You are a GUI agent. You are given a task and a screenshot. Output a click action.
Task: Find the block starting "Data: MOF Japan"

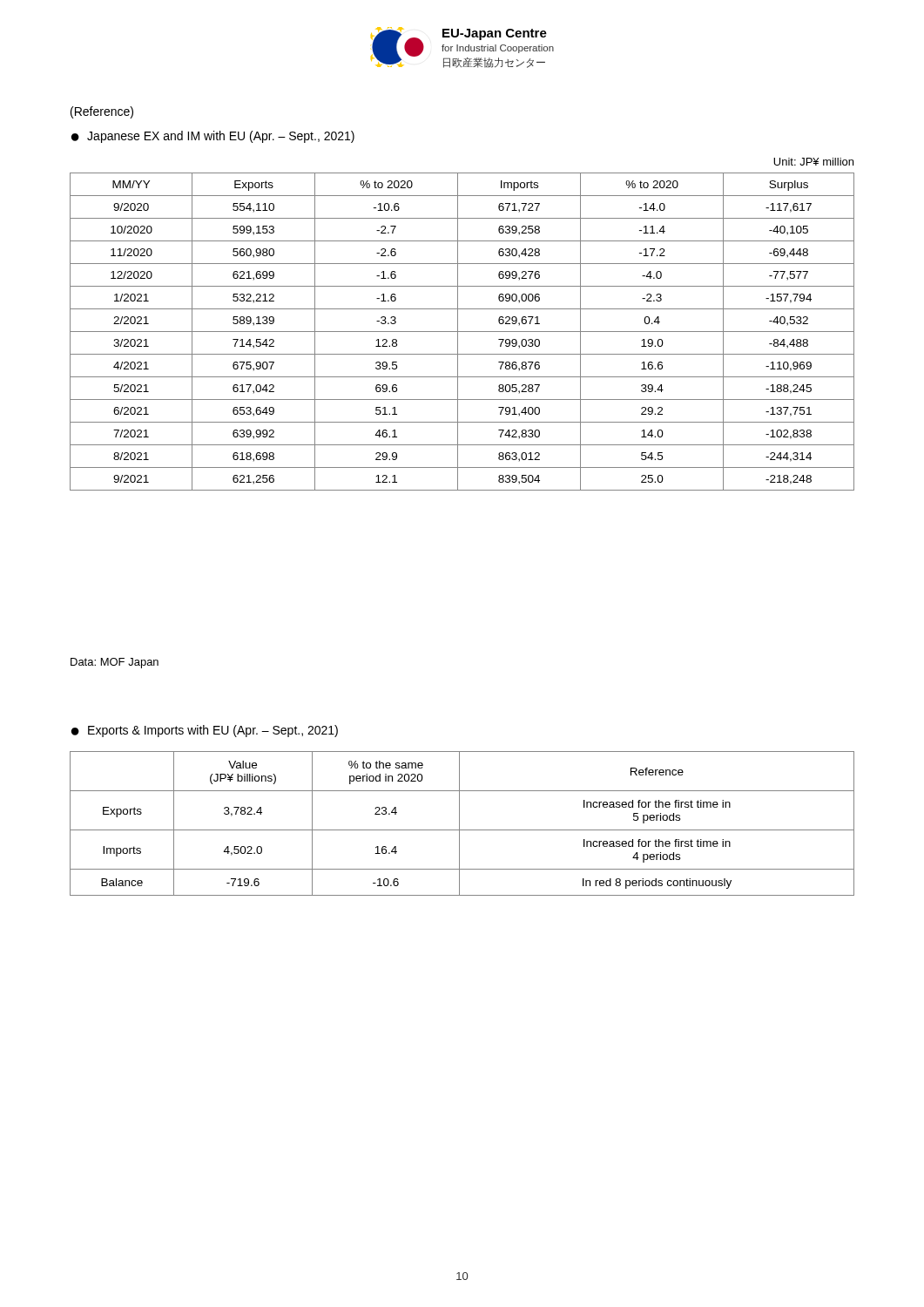click(x=114, y=662)
